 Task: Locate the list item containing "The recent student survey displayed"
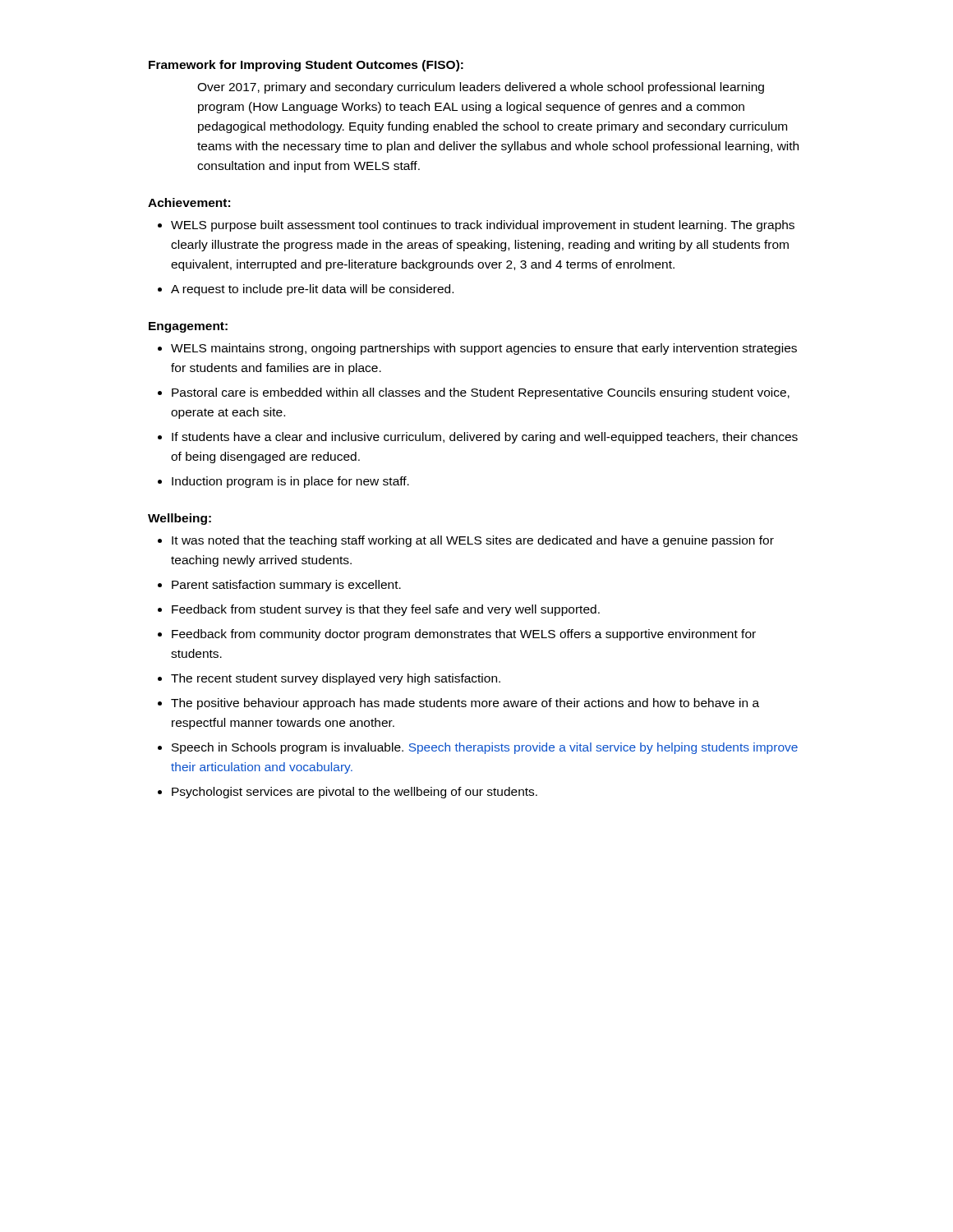point(336,678)
